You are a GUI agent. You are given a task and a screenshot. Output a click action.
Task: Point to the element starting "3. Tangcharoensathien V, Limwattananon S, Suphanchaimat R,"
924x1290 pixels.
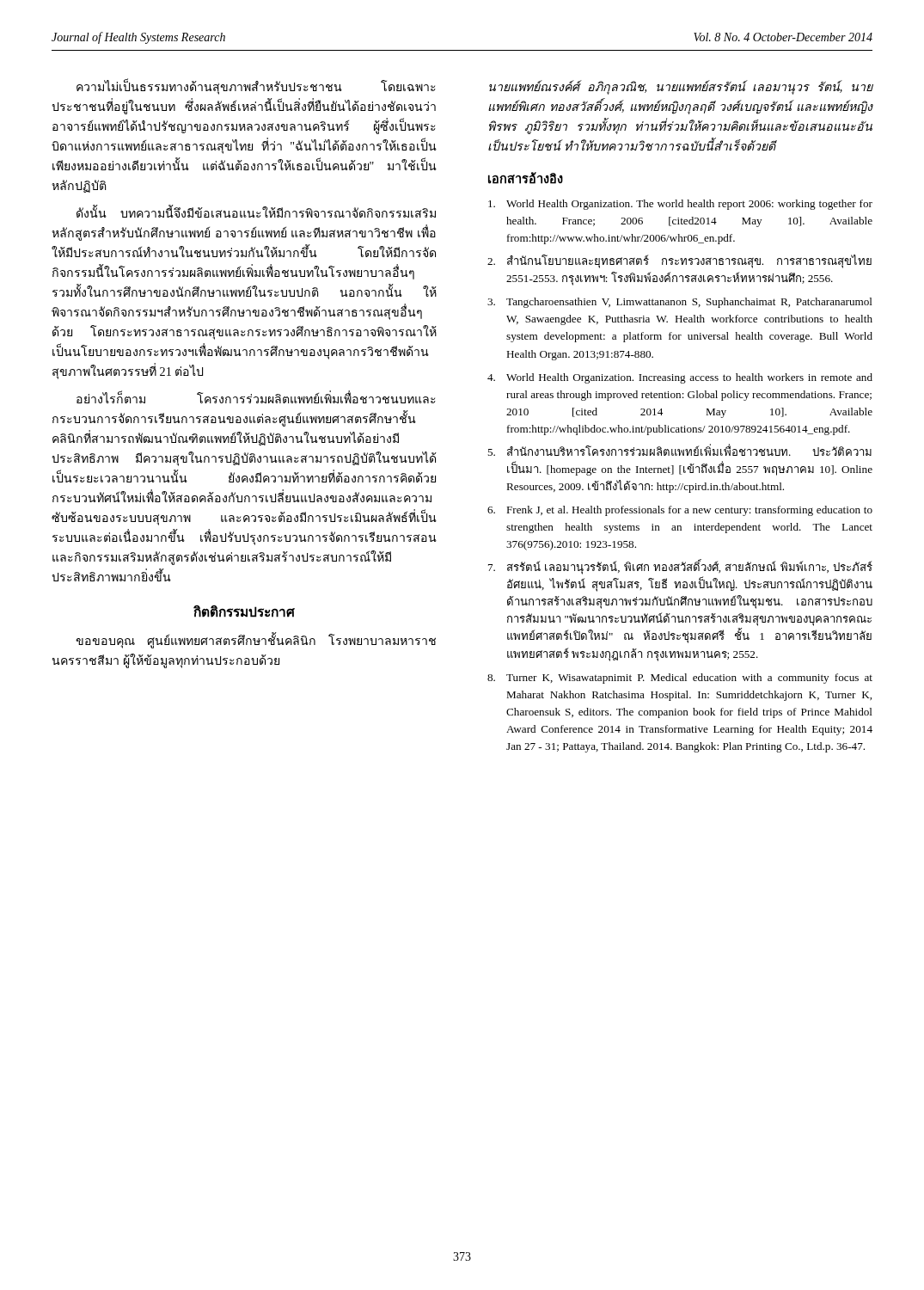[680, 328]
